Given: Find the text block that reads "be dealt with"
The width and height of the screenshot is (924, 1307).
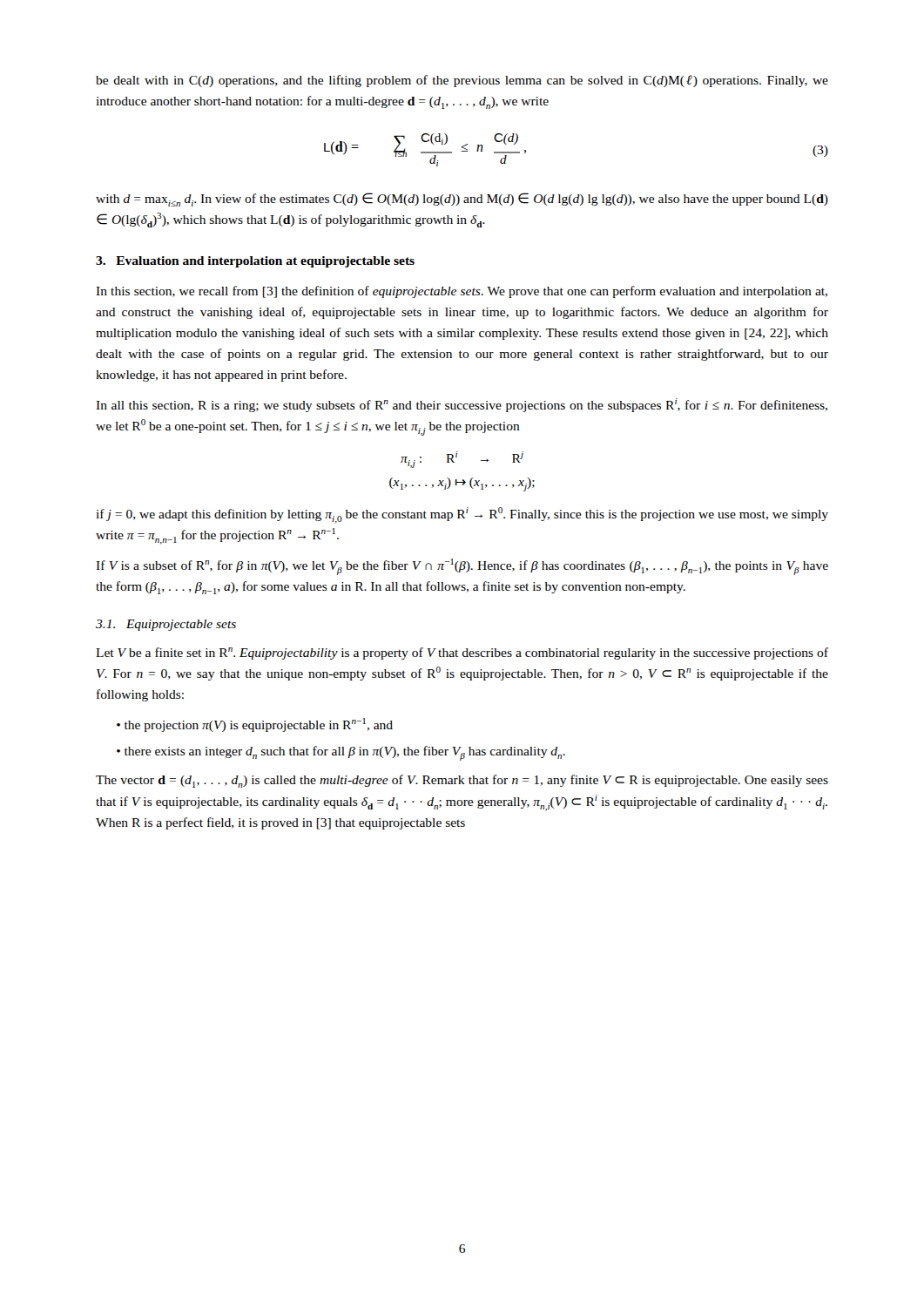Looking at the screenshot, I should click(462, 91).
